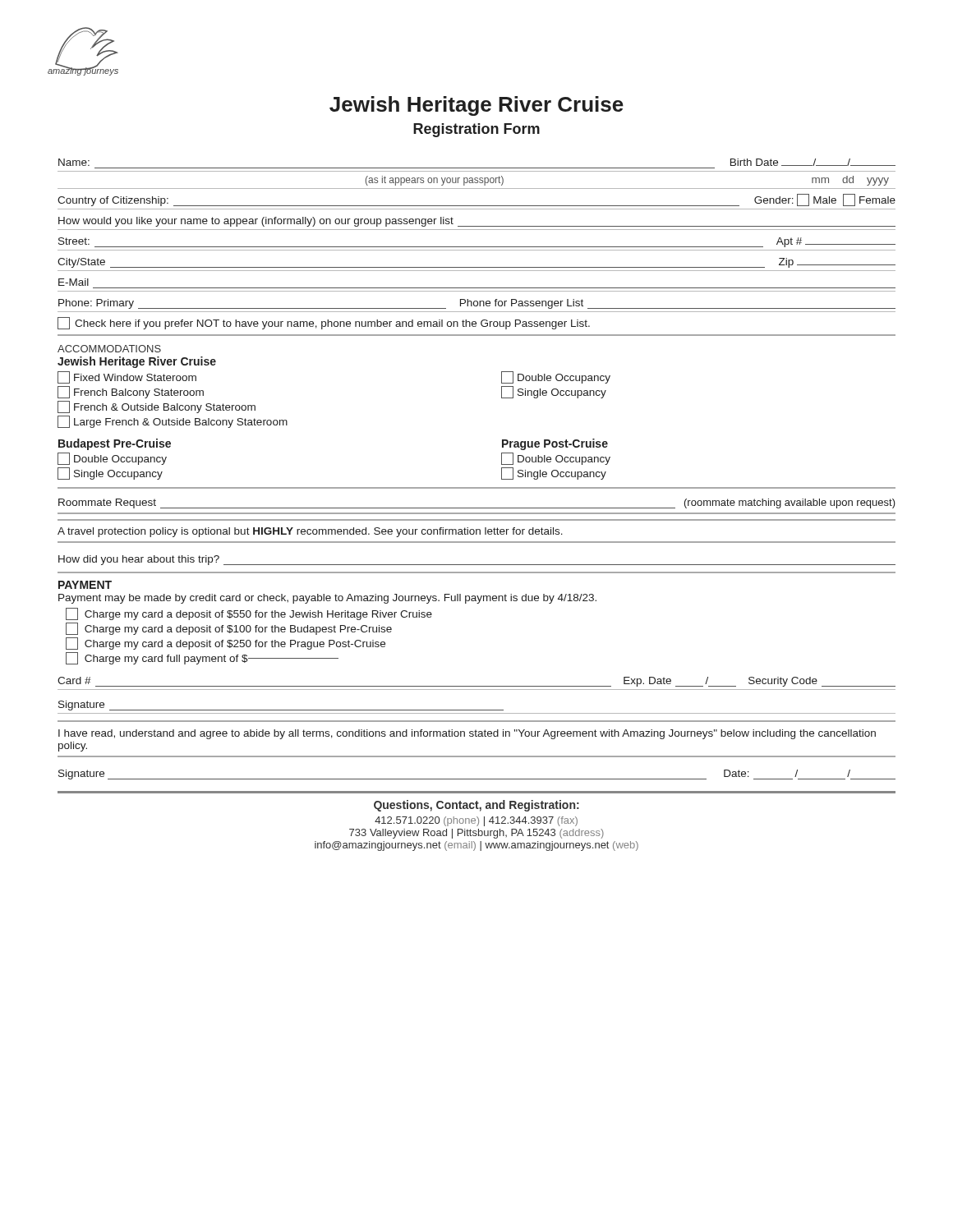Screen dimensions: 1232x953
Task: Select the passage starting "Card # Exp. Date / Security Code"
Action: pyautogui.click(x=476, y=679)
